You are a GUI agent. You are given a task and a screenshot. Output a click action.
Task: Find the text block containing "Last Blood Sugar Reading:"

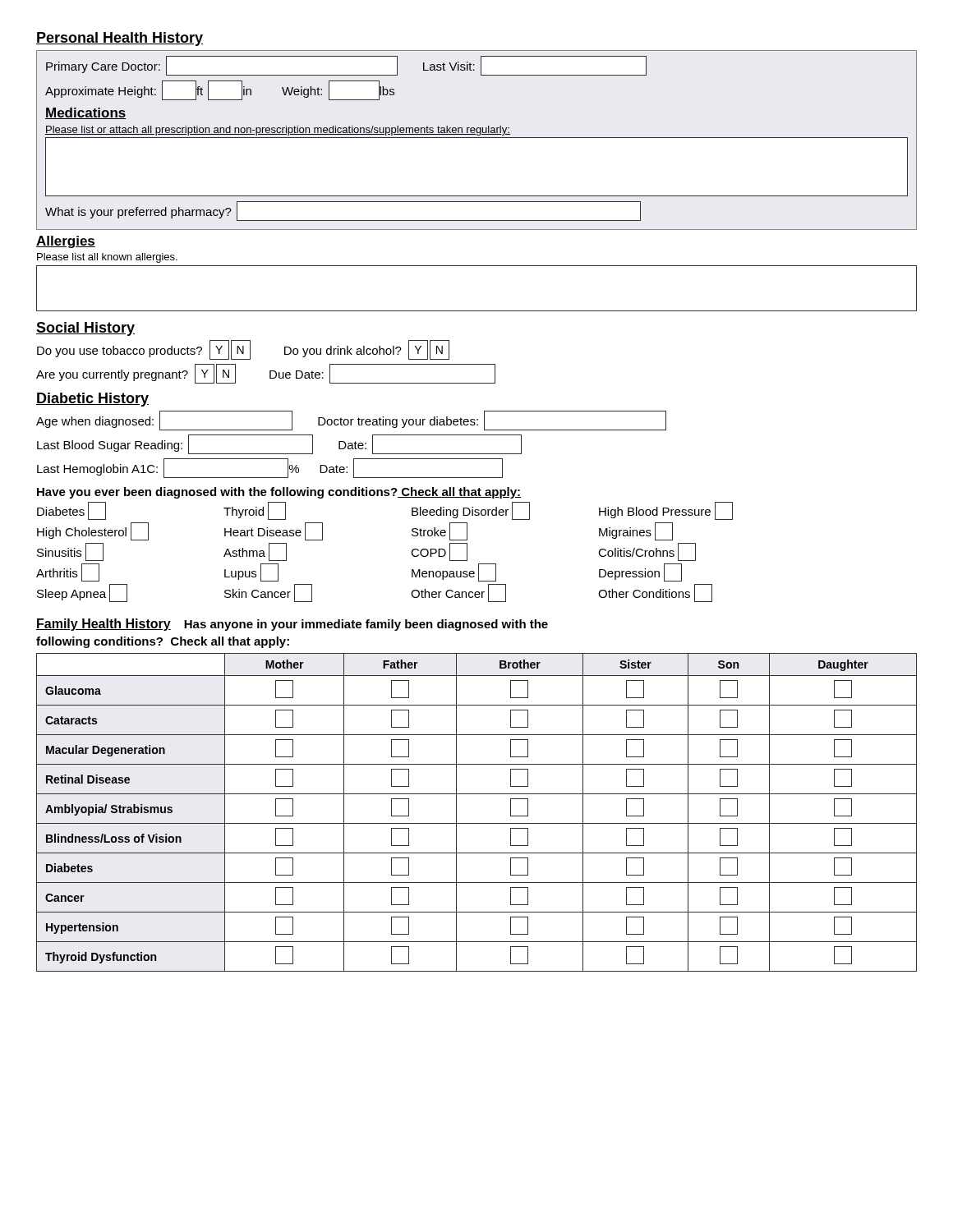coord(279,444)
